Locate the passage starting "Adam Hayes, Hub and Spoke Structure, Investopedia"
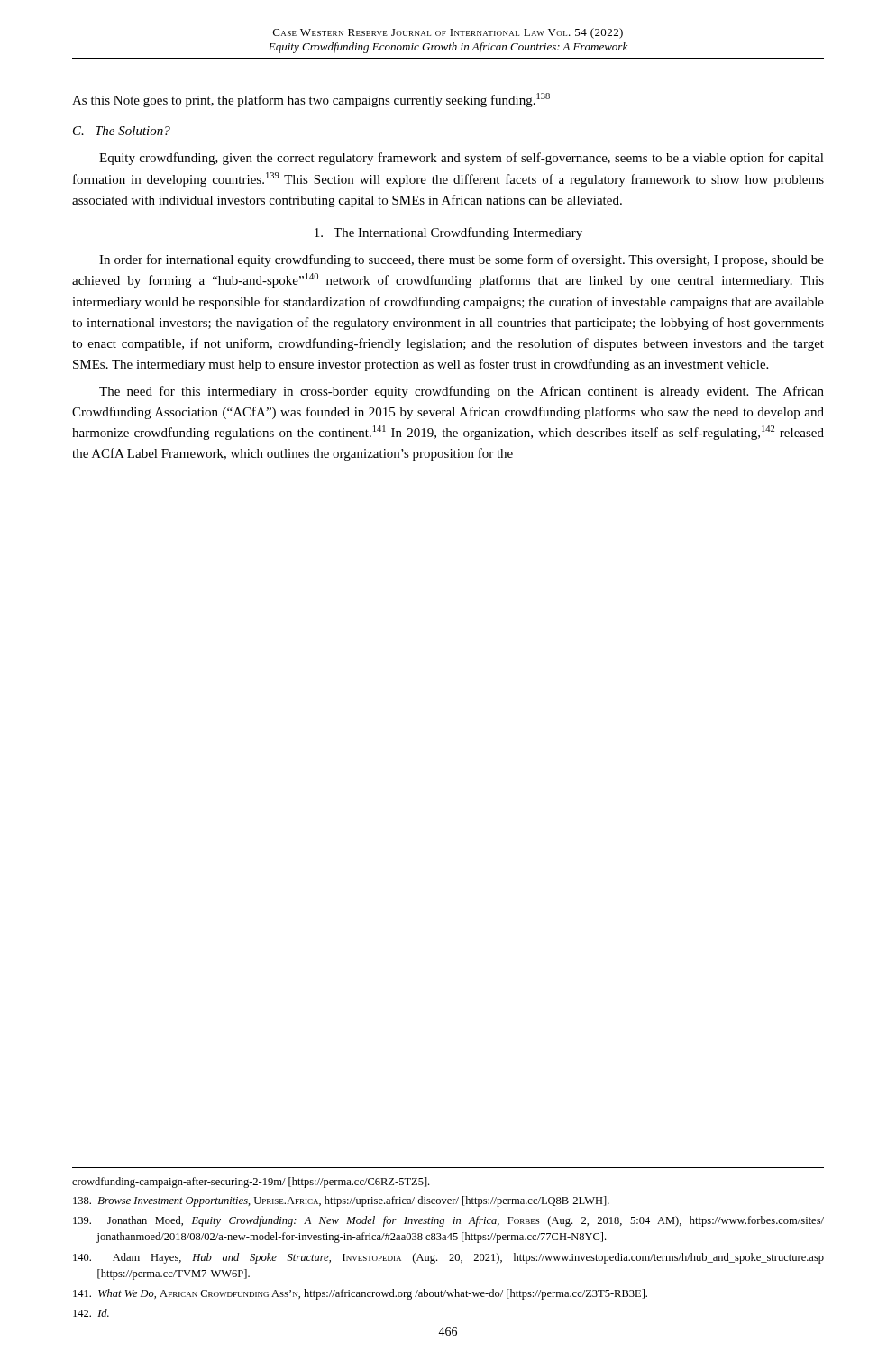The height and width of the screenshot is (1352, 896). 448,1265
